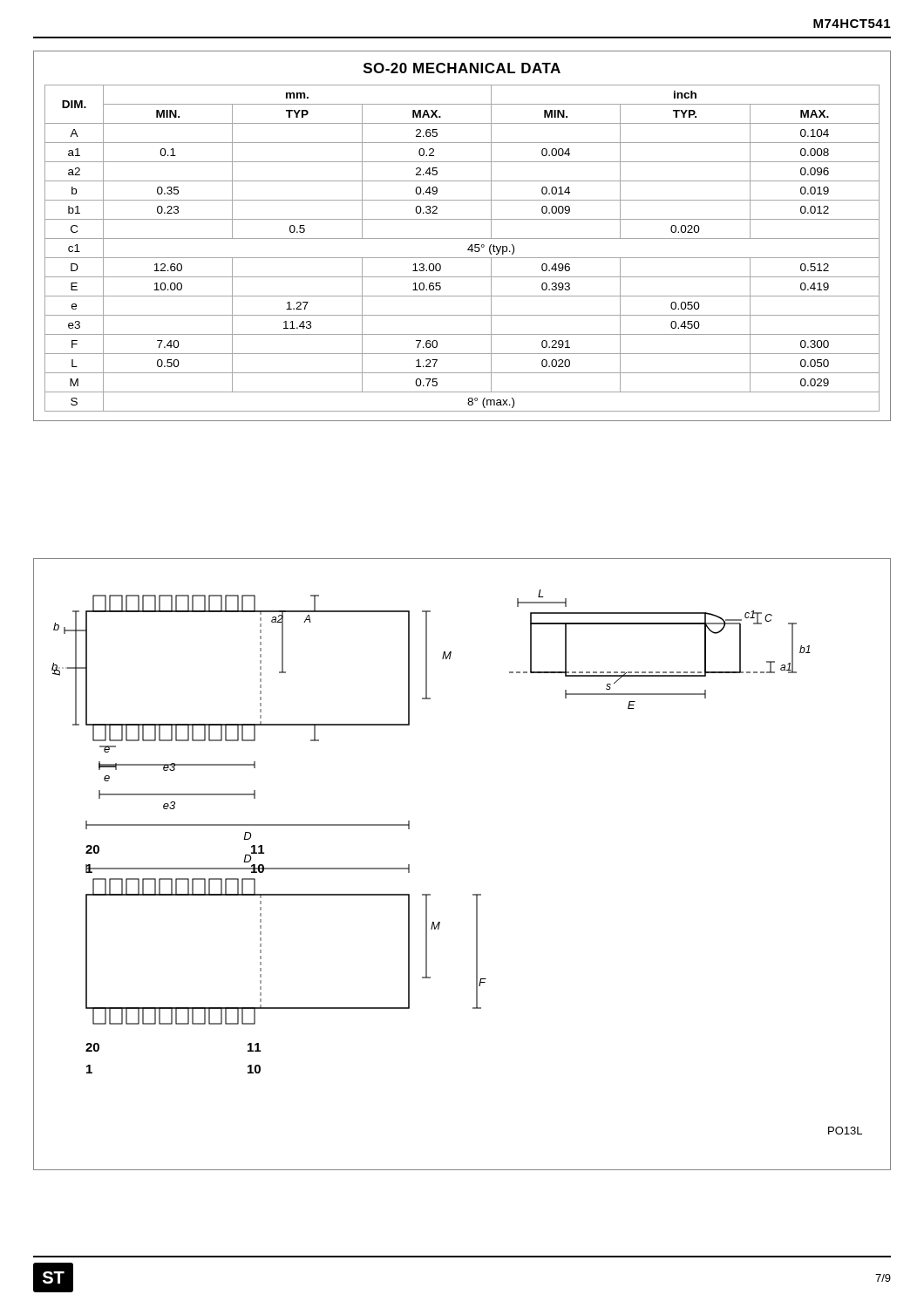Click on the title that says "SO-20 MECHANICAL DATA"
The image size is (924, 1308).
[462, 68]
